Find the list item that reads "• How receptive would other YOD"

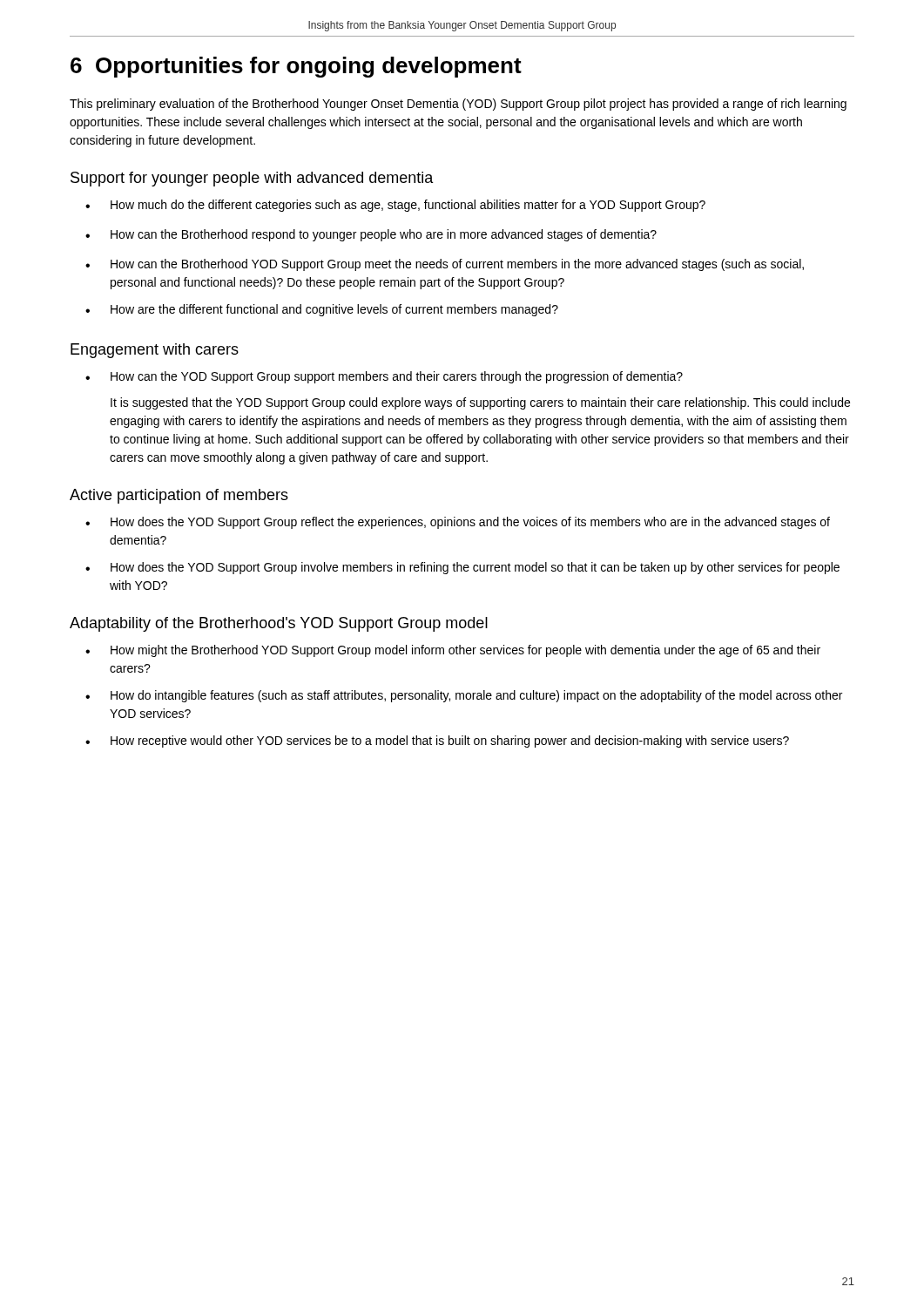(470, 742)
